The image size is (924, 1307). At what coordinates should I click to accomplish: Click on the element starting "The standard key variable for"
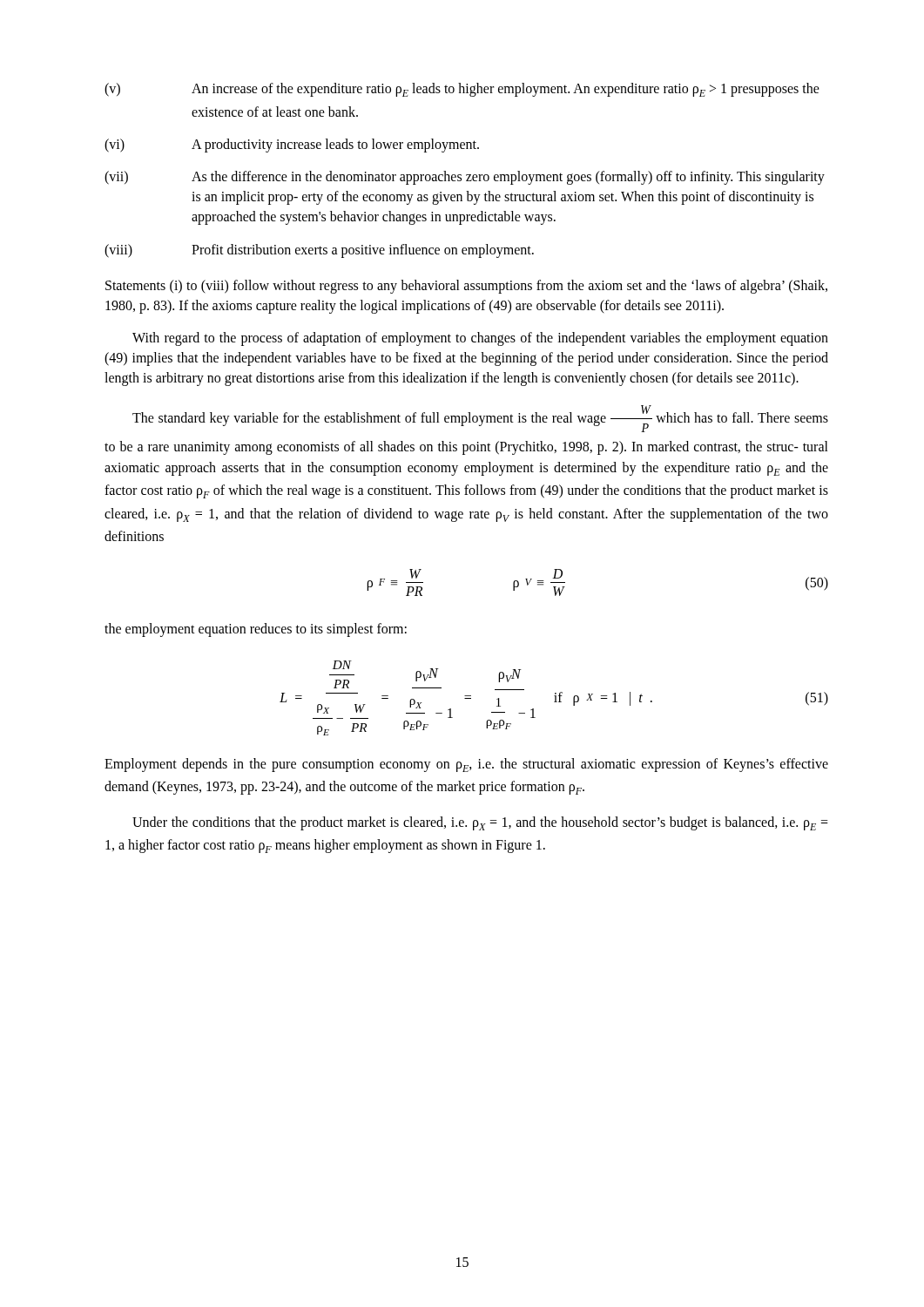(x=466, y=472)
